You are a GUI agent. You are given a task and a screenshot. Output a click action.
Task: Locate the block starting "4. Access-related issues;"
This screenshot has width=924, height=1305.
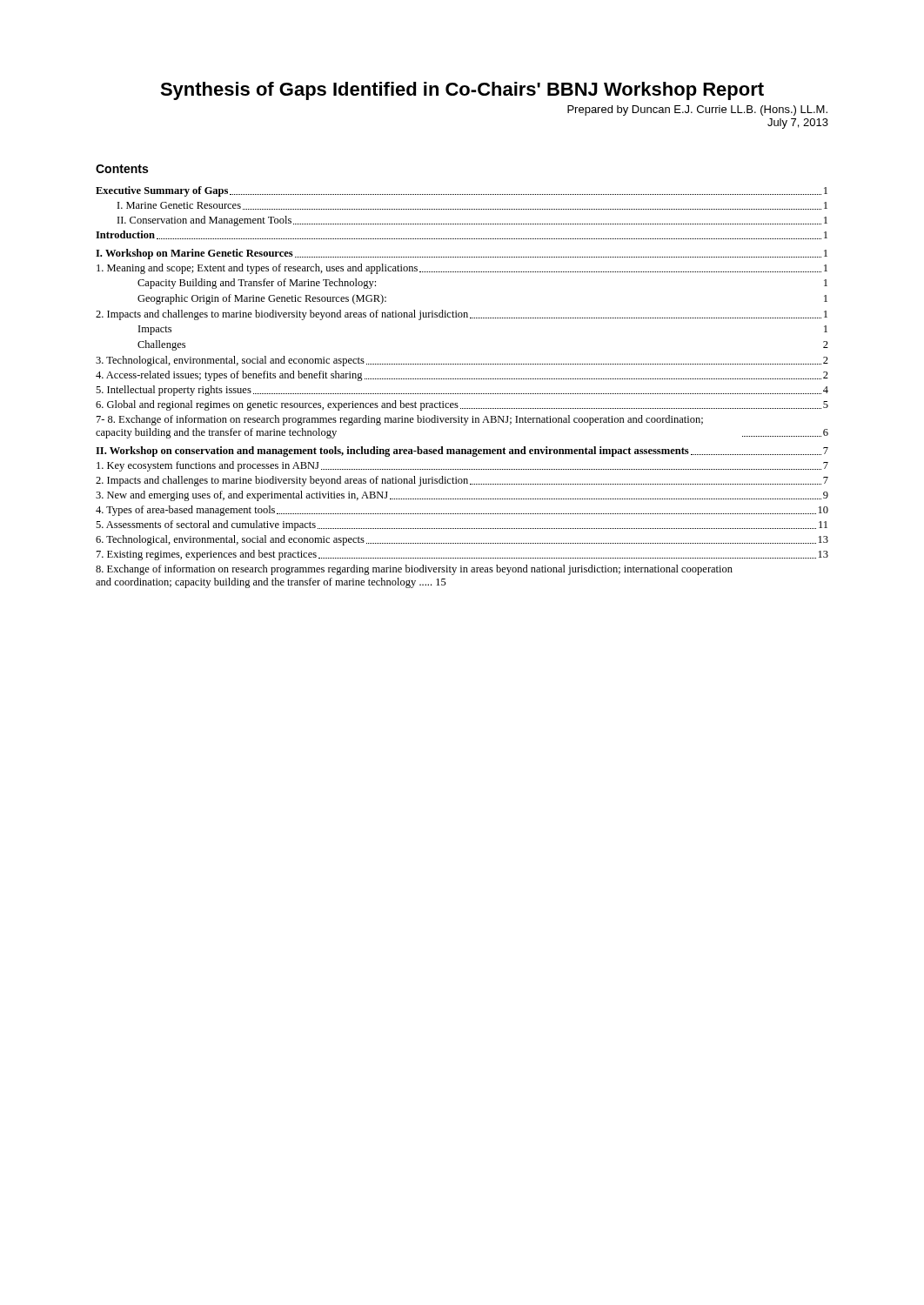tap(462, 375)
